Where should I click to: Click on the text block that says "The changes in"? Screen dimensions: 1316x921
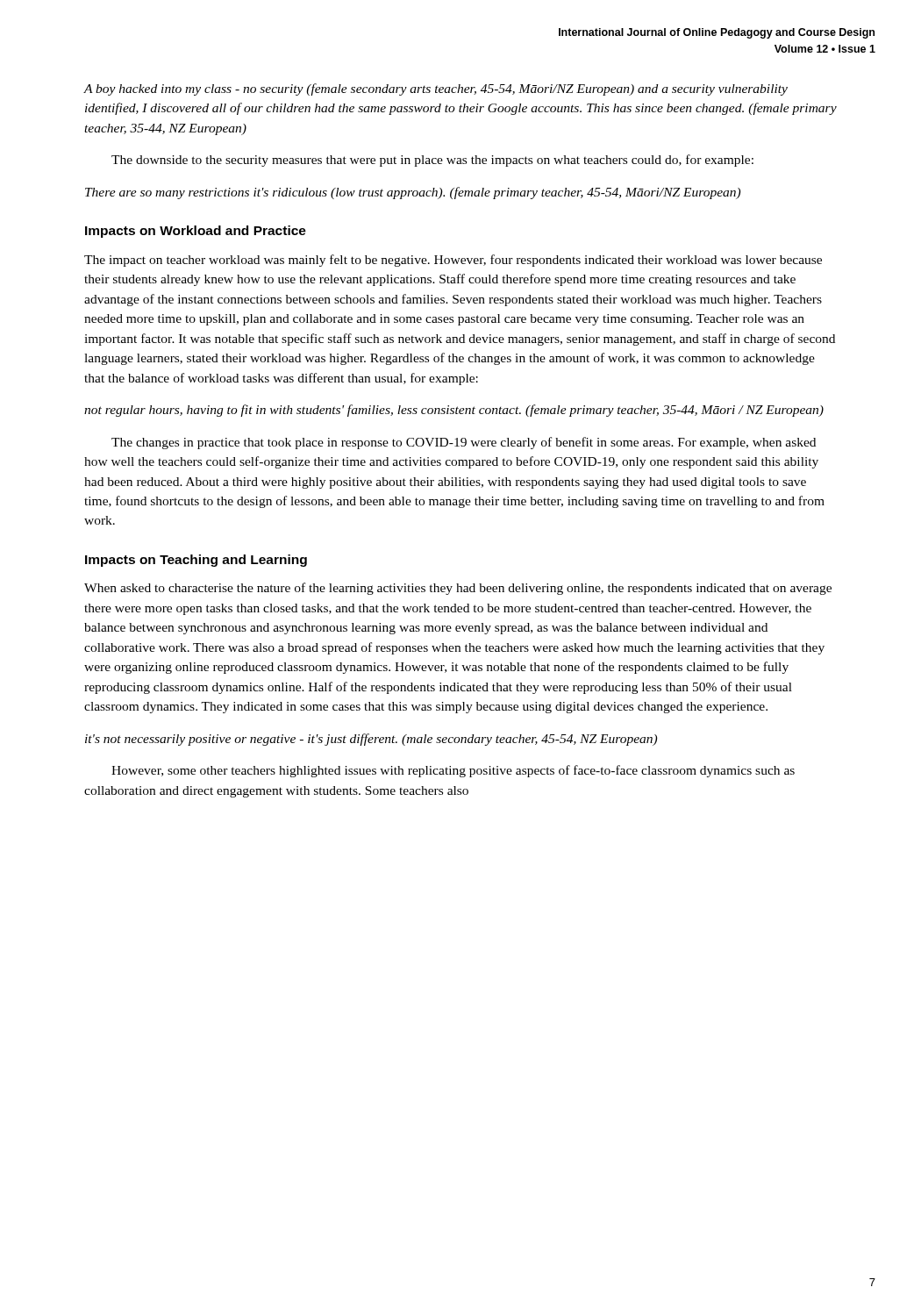[x=460, y=481]
